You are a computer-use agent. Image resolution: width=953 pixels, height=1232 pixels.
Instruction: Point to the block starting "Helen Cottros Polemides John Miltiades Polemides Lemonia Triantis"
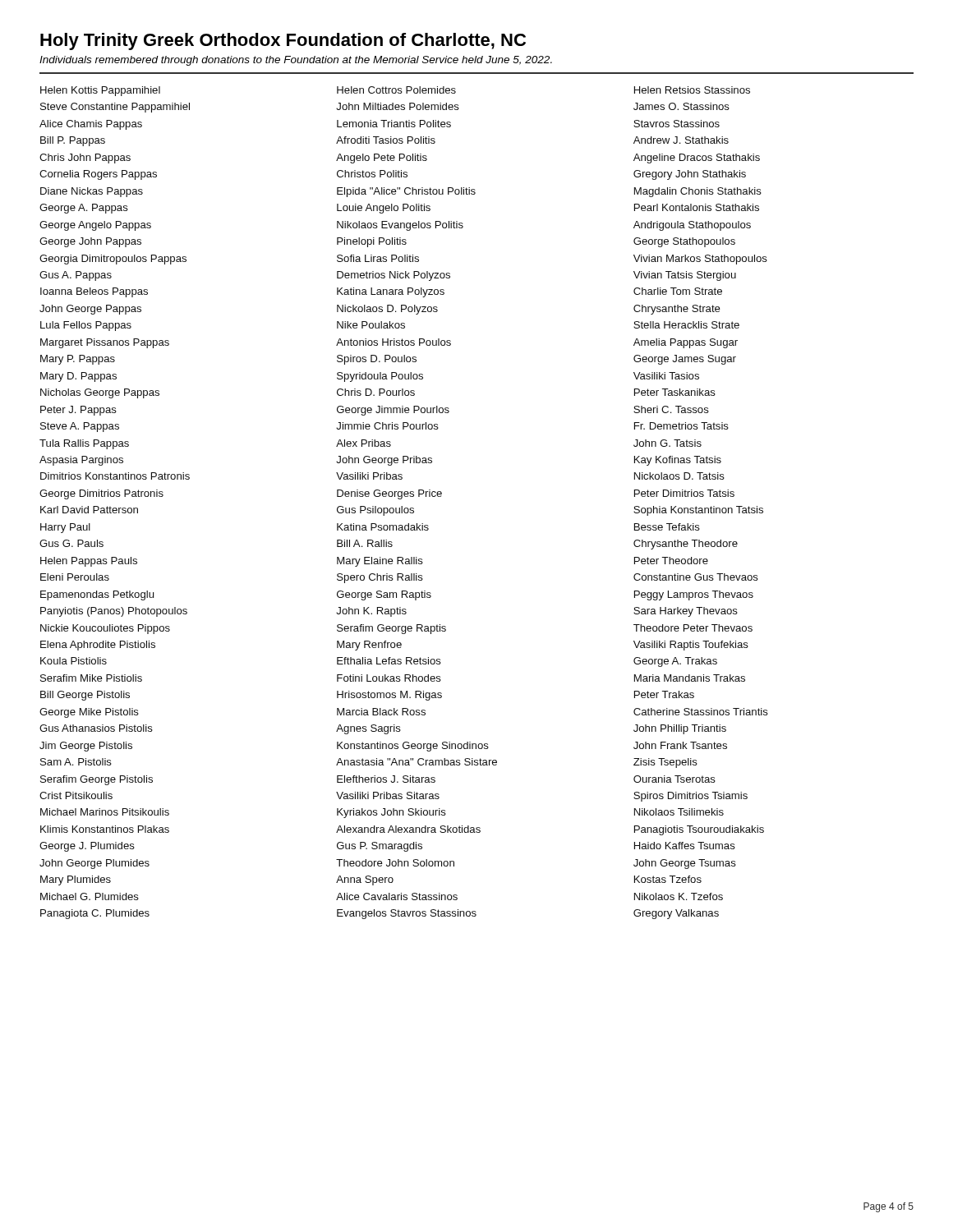[396, 90]
